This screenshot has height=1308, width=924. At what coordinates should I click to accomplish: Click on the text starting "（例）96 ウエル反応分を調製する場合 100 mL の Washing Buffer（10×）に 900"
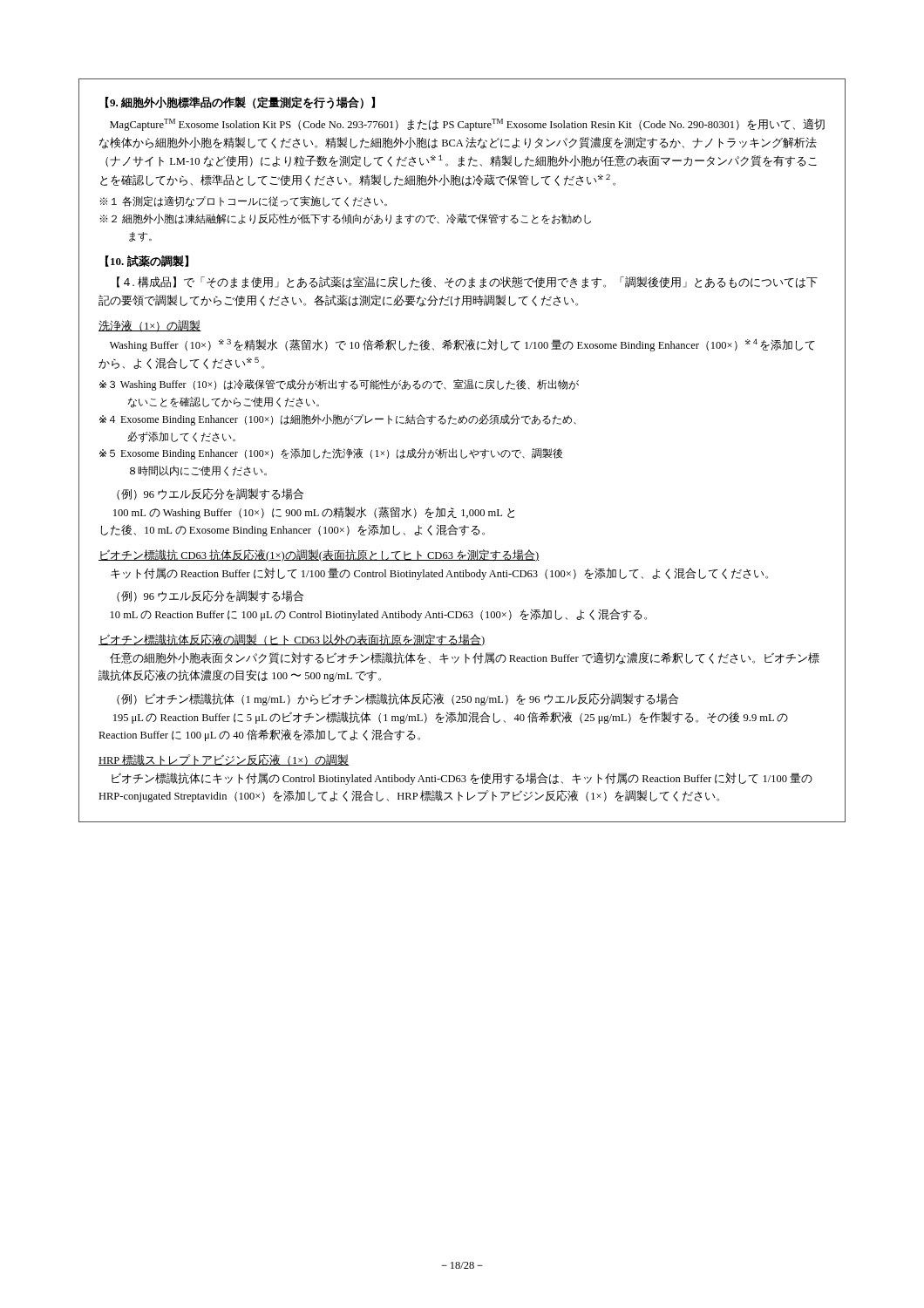click(x=308, y=512)
